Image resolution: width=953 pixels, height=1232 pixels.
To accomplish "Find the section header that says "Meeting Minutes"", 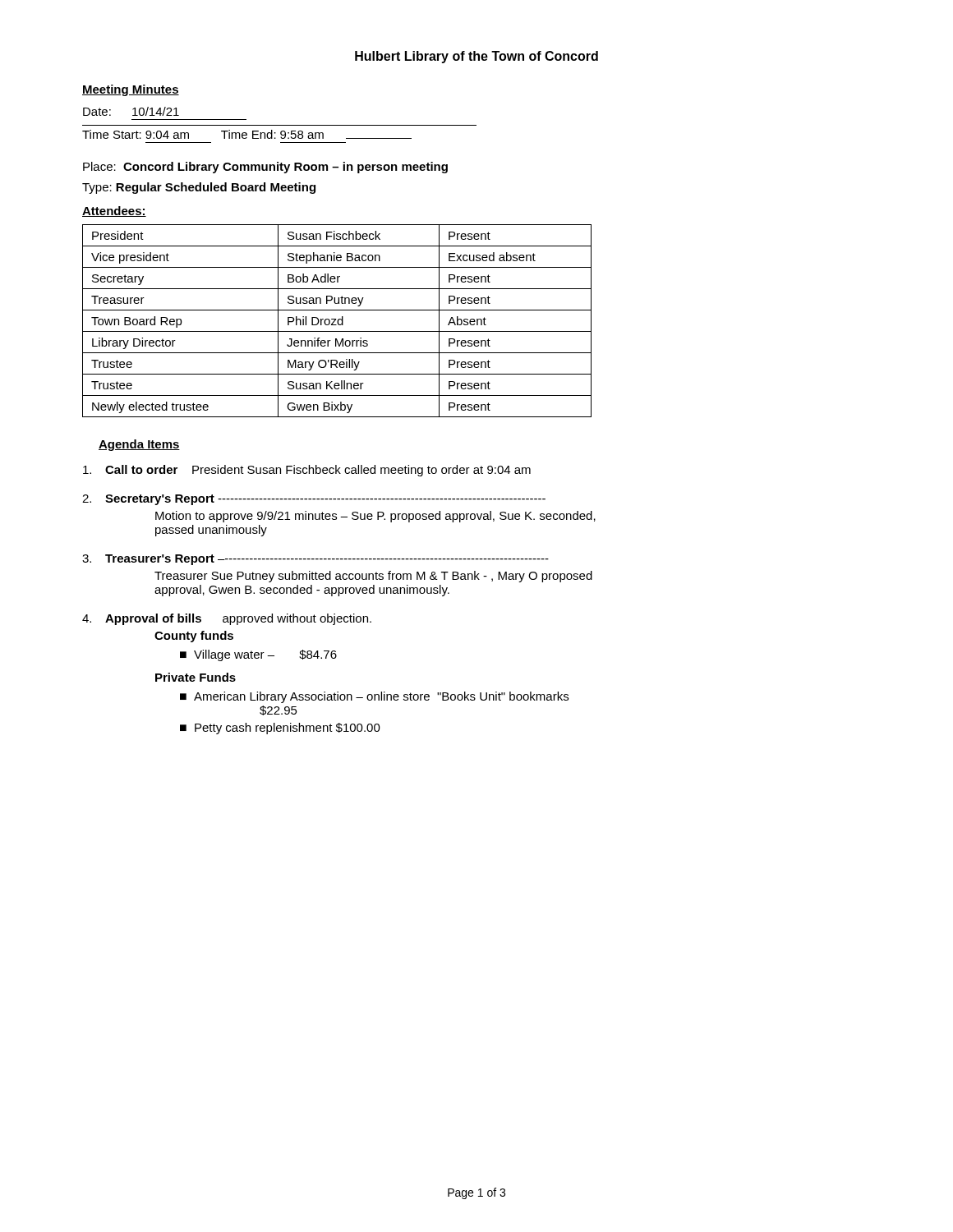I will click(x=130, y=89).
